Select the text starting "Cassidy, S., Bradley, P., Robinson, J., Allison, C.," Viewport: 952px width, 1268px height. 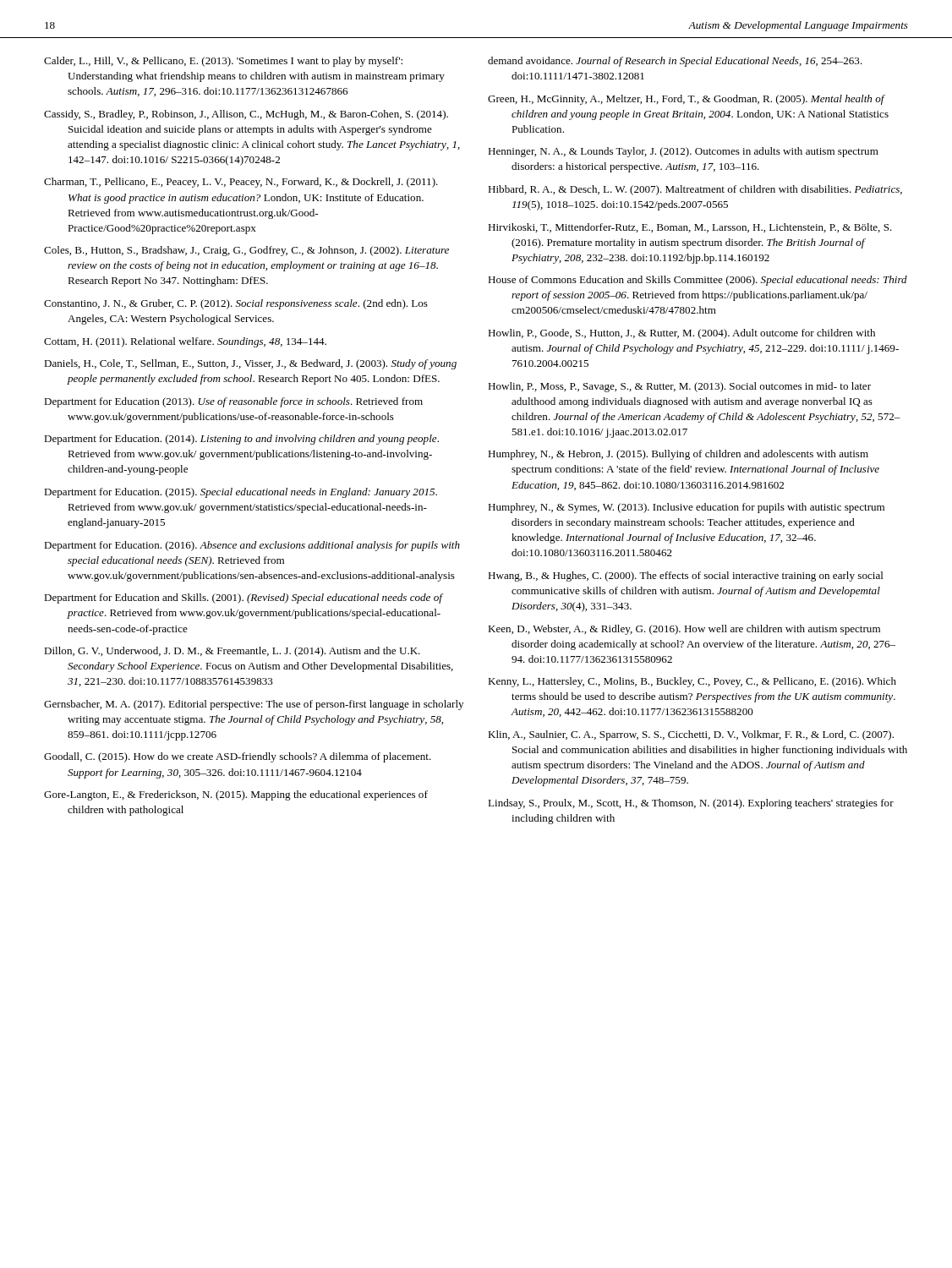(252, 136)
